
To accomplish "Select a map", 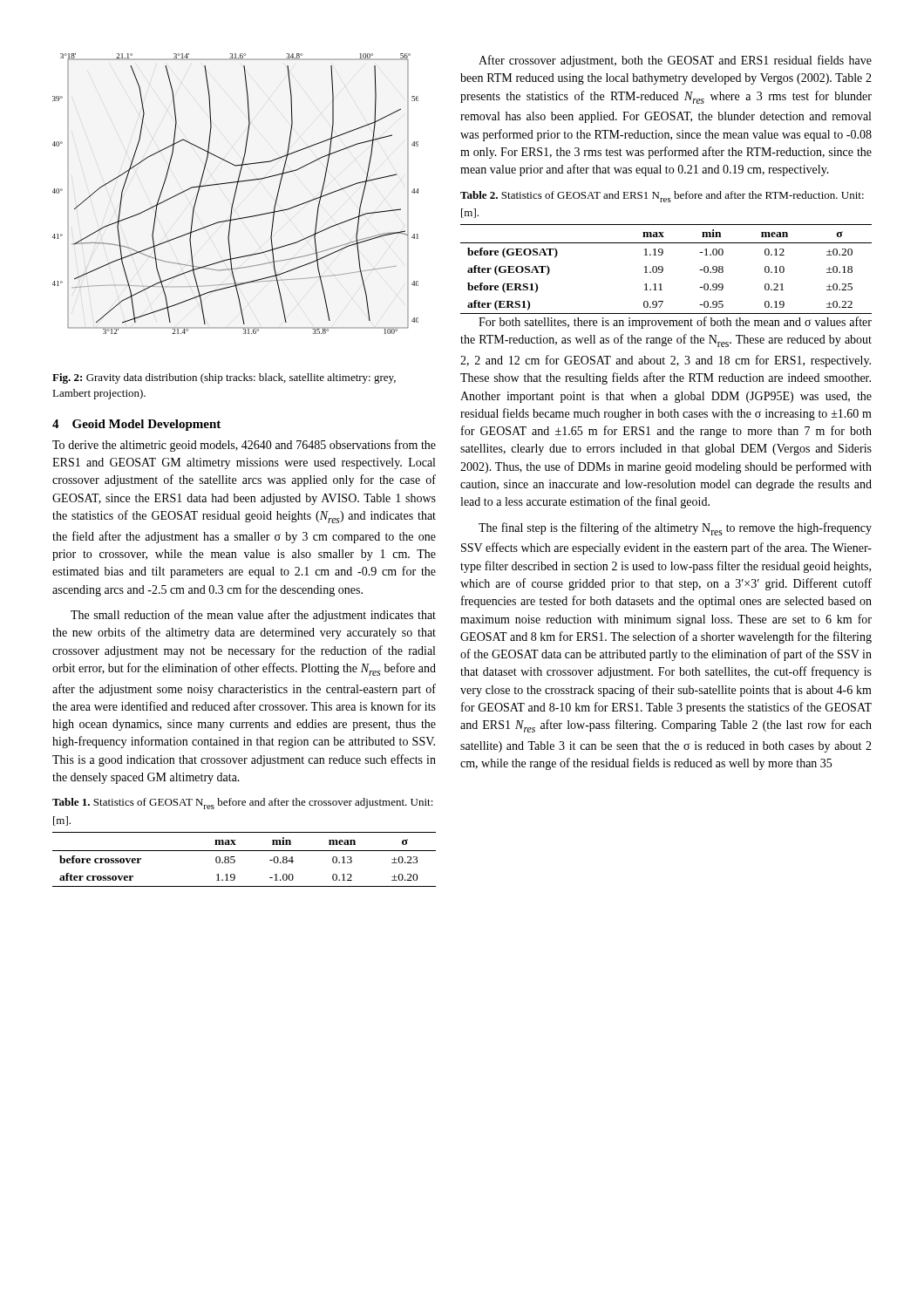I will pos(244,207).
